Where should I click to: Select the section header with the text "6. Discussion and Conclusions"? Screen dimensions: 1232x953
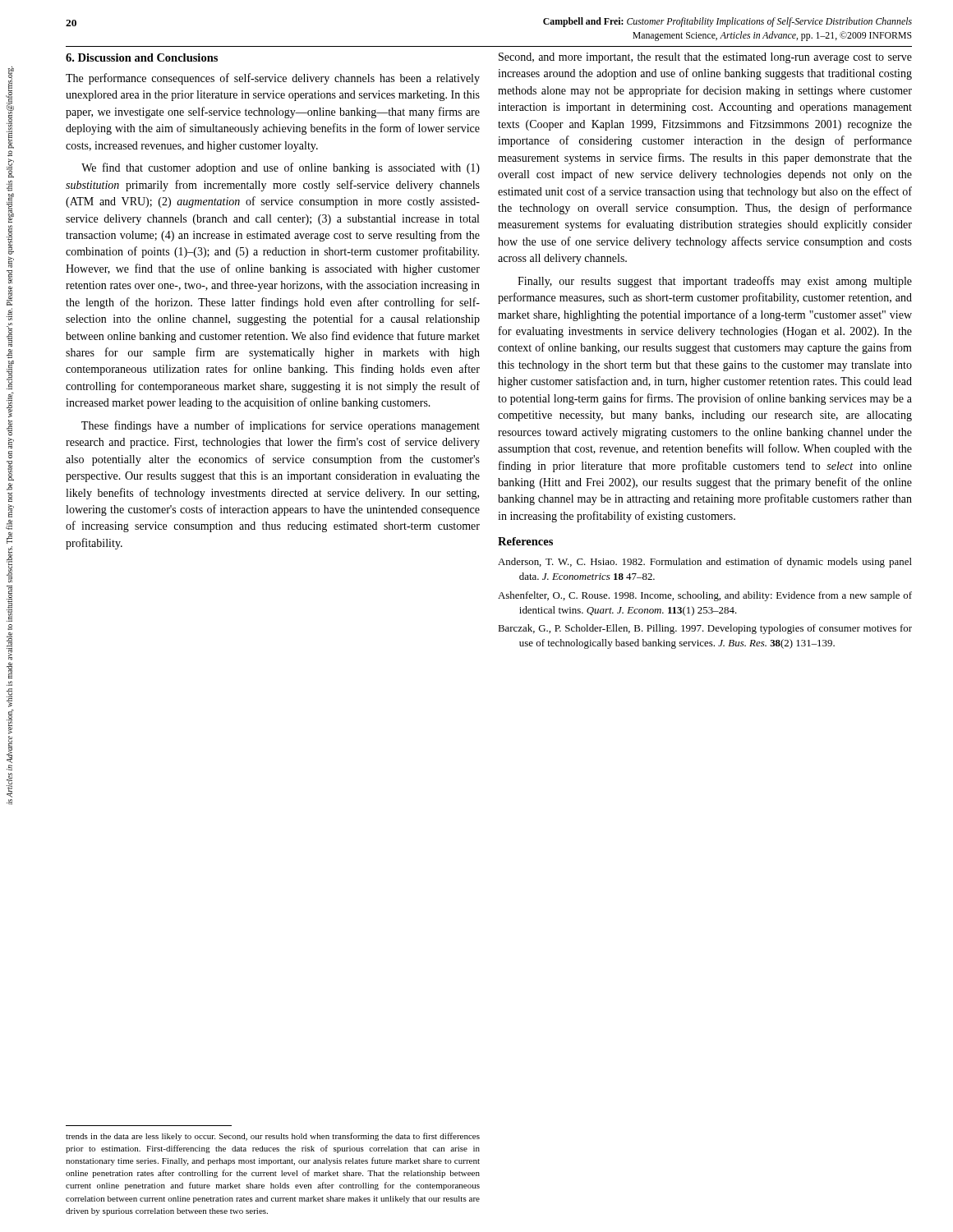(142, 57)
